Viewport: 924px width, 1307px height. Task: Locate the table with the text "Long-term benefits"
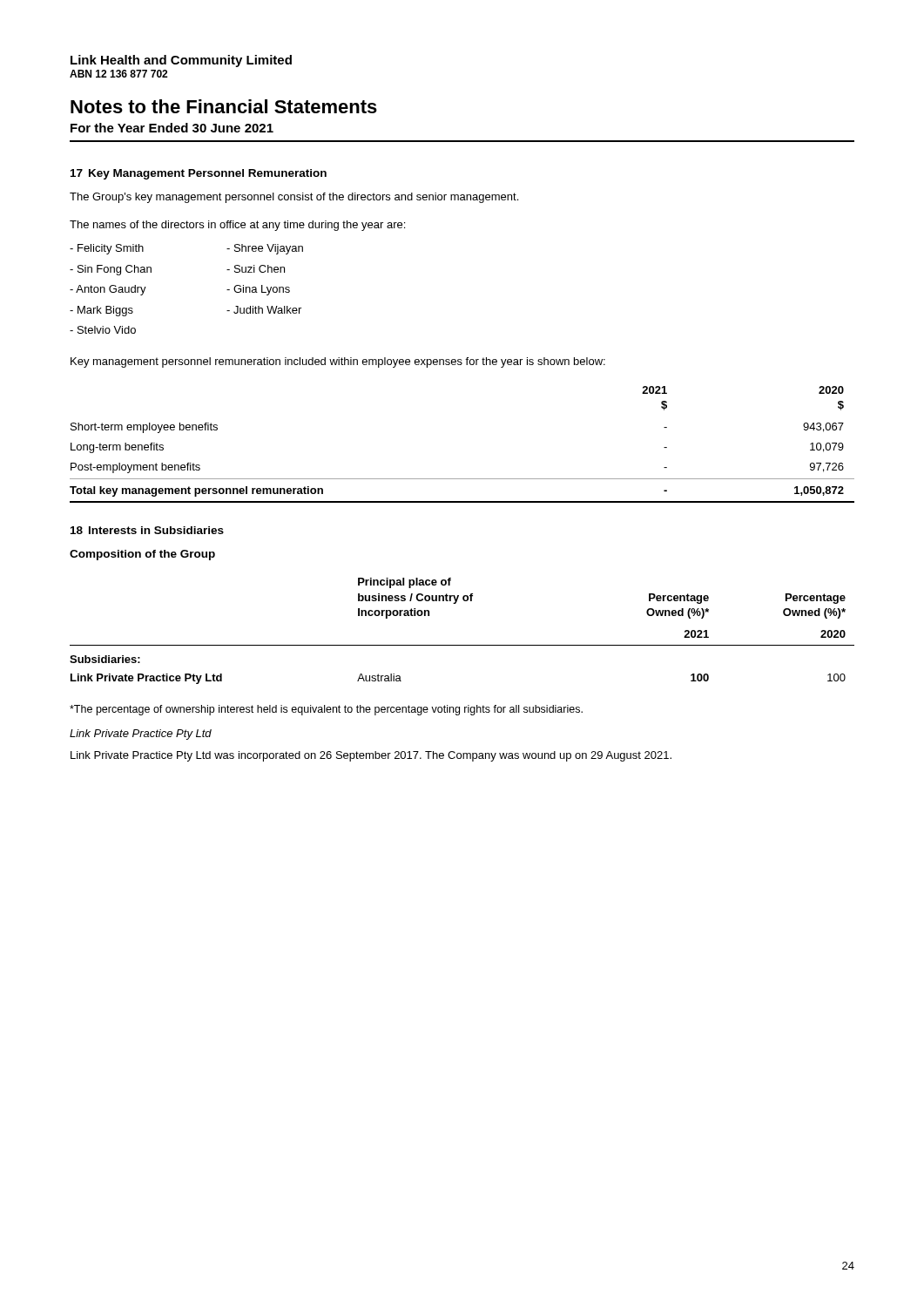462,441
